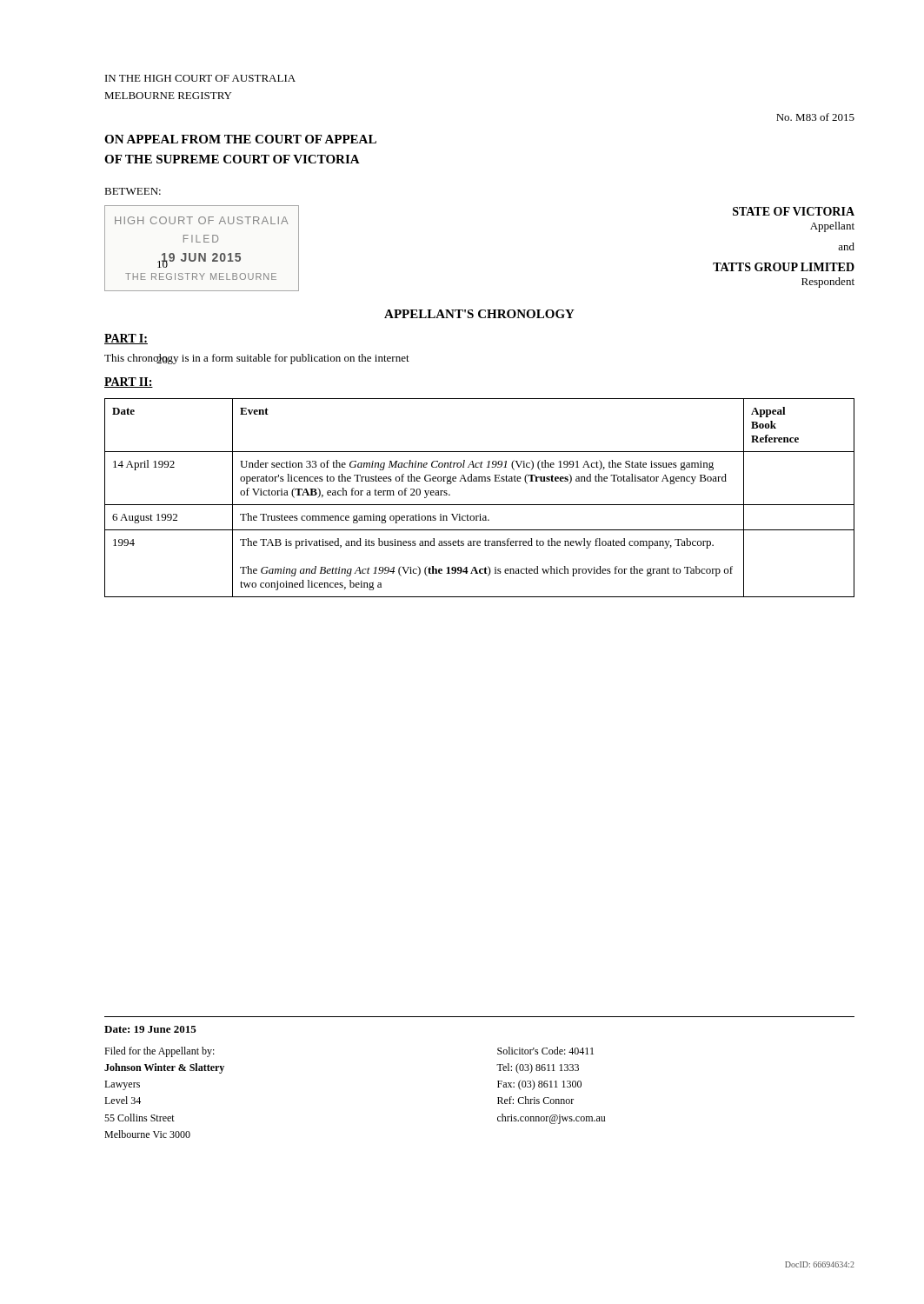Select the section header that says "PART II:"

point(128,382)
